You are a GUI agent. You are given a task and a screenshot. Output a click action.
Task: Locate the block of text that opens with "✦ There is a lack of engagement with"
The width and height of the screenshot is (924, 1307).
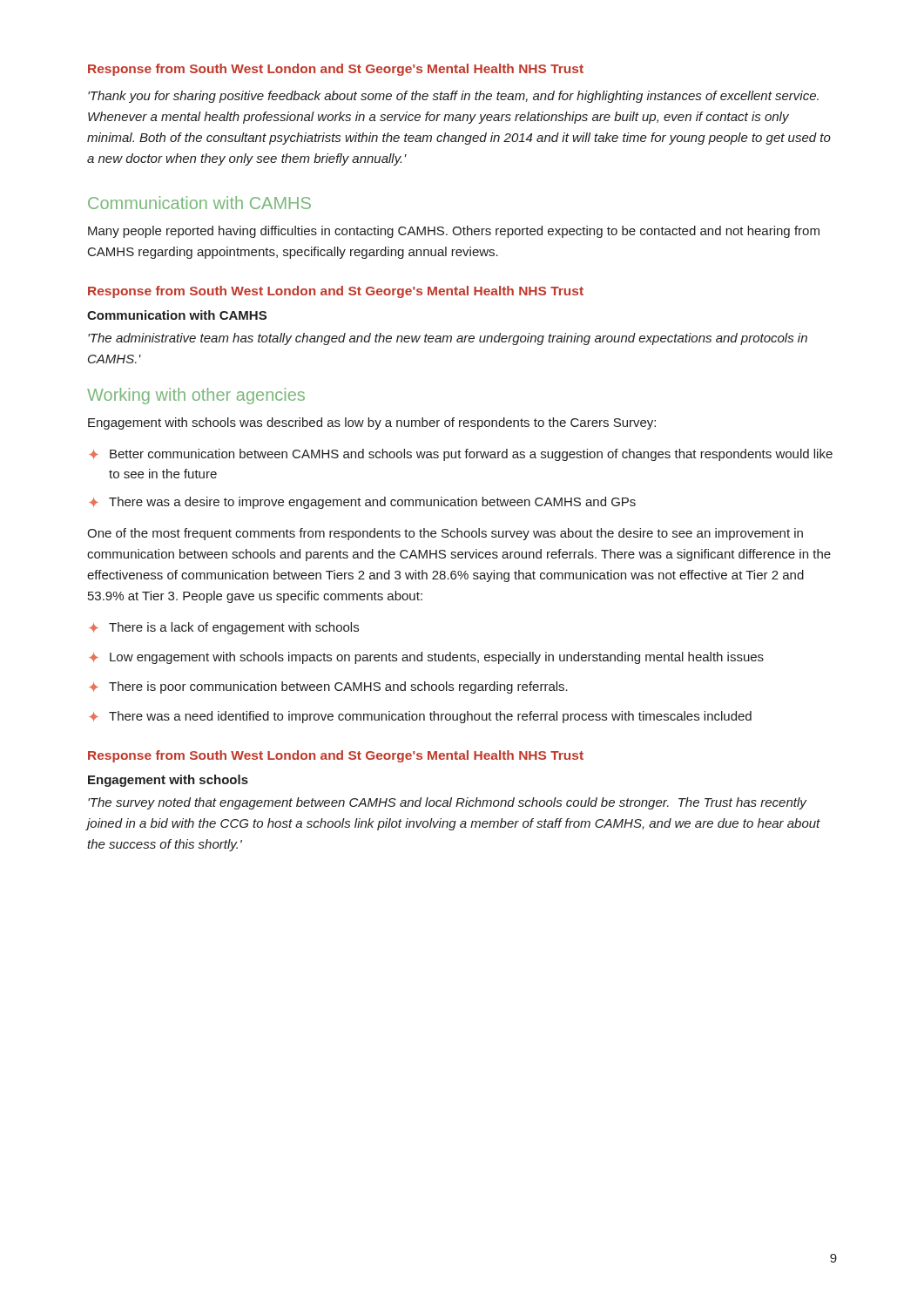[224, 628]
